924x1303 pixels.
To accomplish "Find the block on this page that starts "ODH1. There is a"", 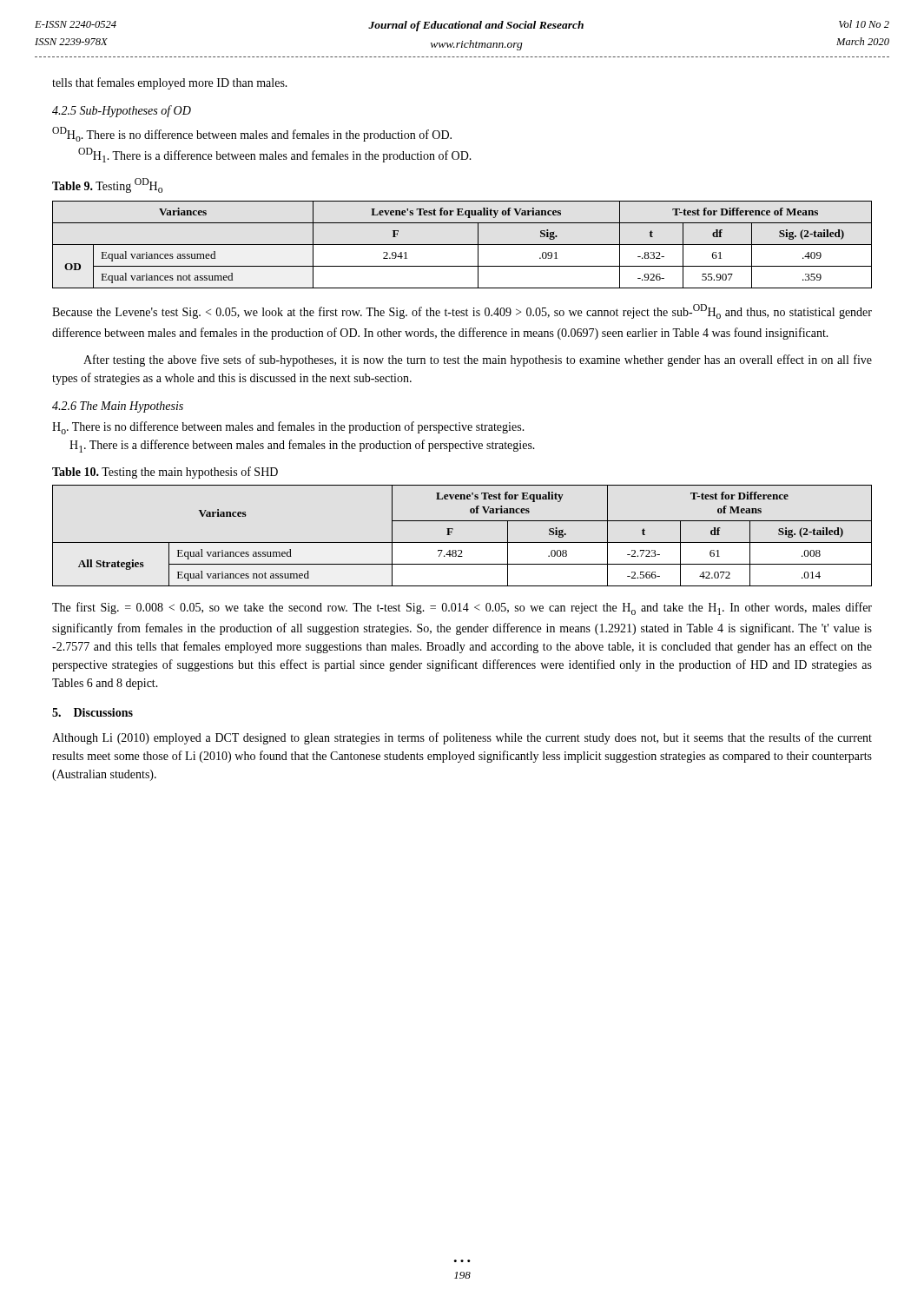I will point(275,156).
